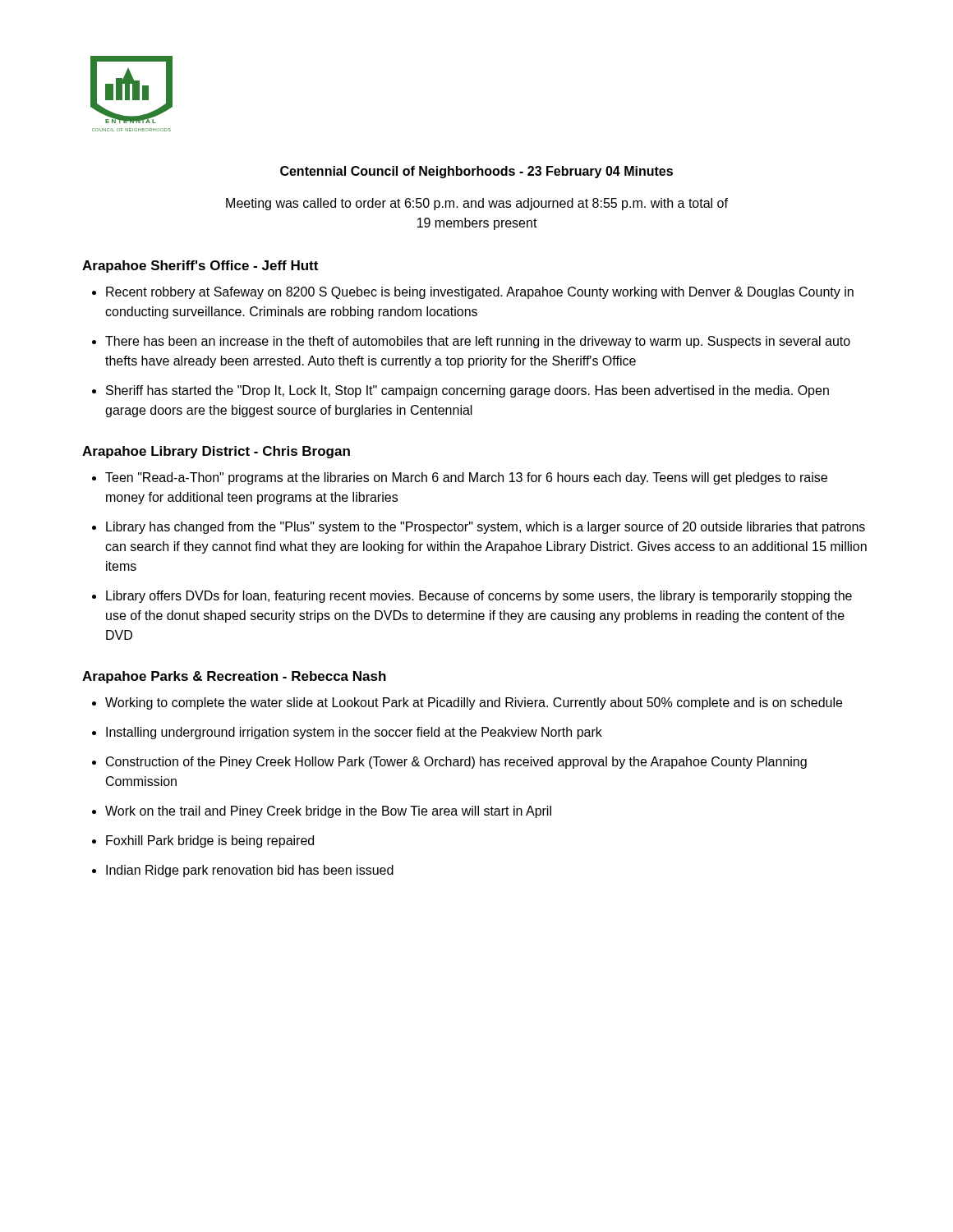Find the block on this page that starts "Library offers DVDs"
Image resolution: width=953 pixels, height=1232 pixels.
coord(479,616)
